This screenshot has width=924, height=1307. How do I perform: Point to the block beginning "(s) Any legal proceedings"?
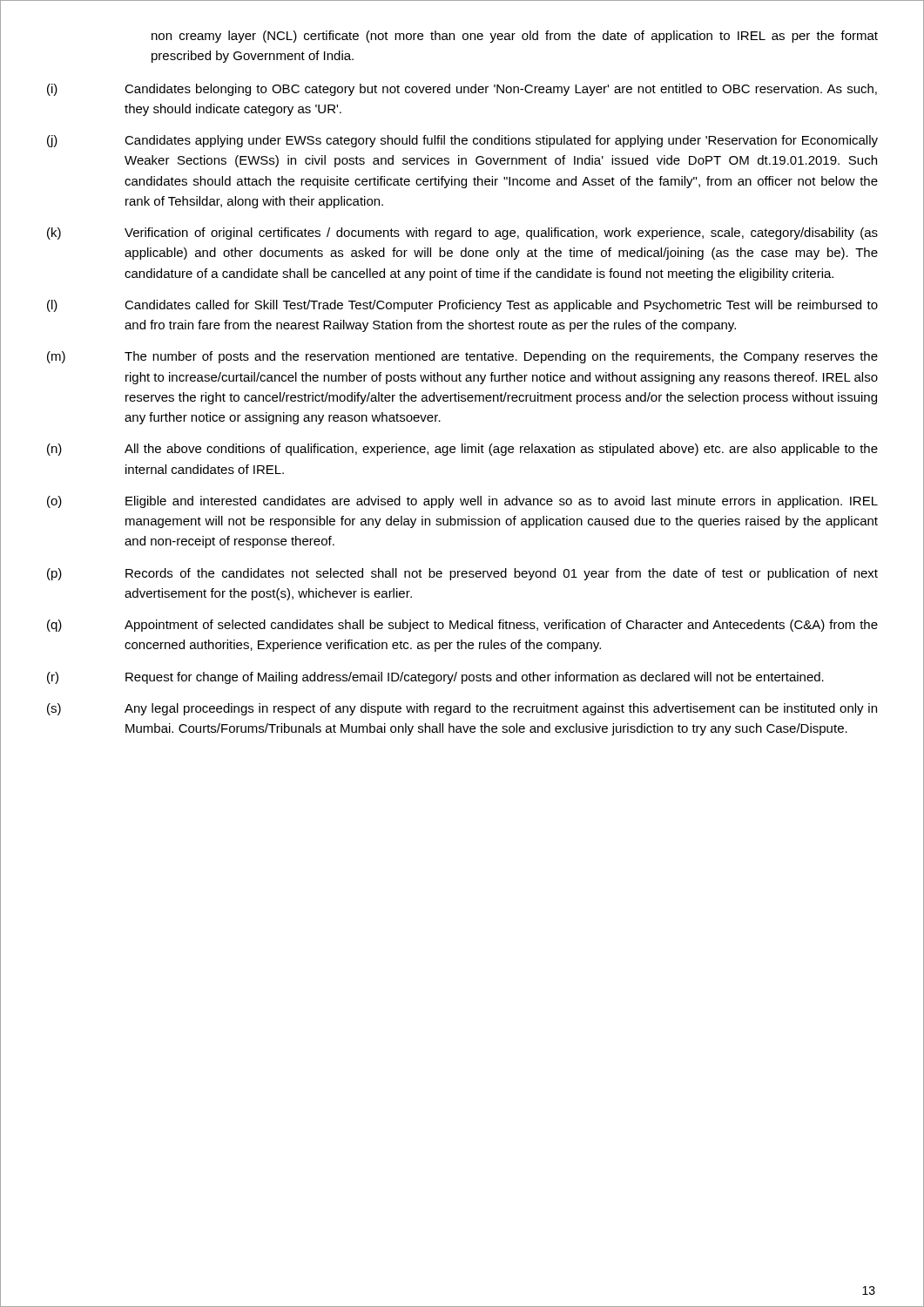pyautogui.click(x=462, y=718)
